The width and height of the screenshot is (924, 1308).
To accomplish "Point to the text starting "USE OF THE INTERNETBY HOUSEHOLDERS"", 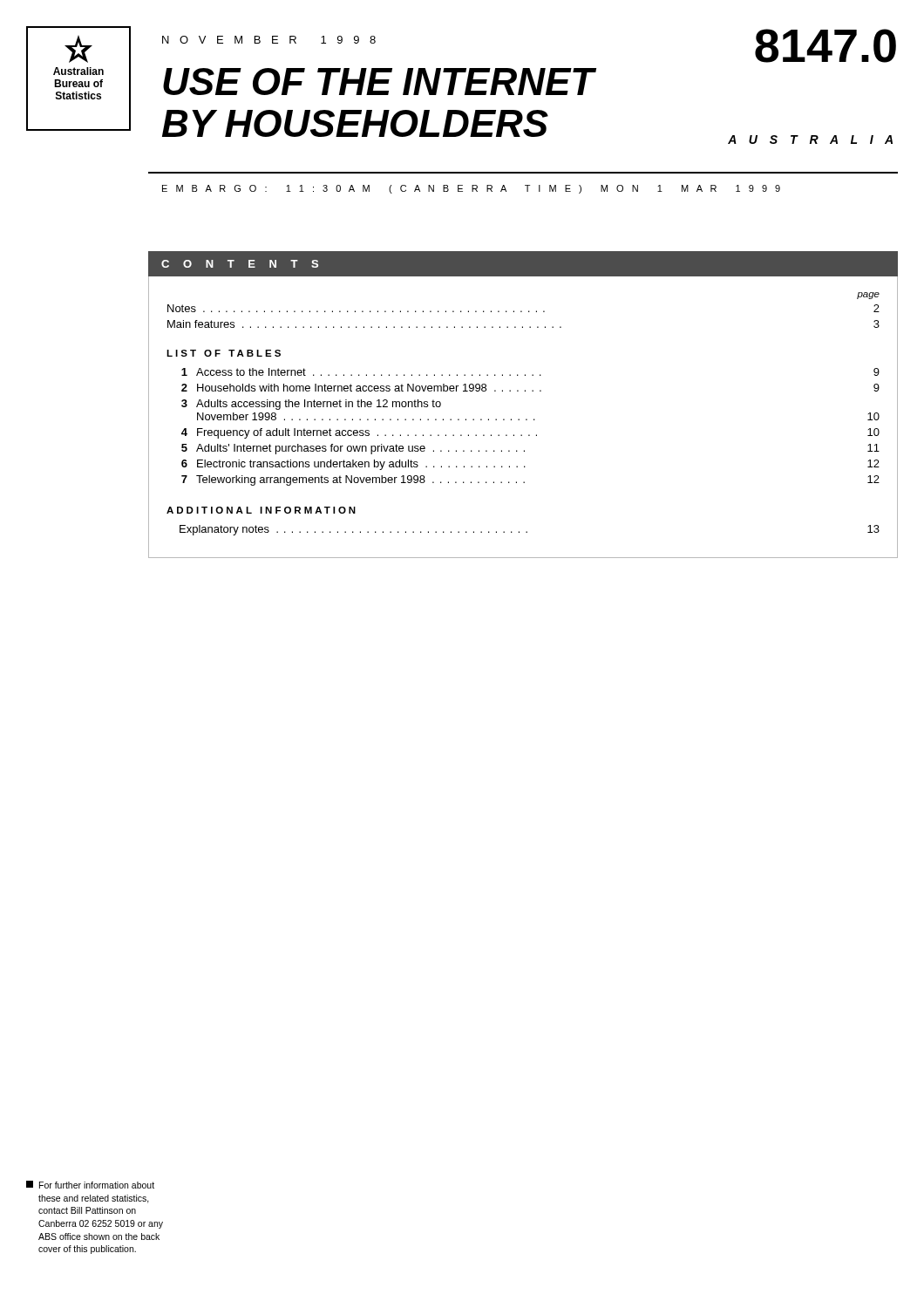I will click(378, 102).
